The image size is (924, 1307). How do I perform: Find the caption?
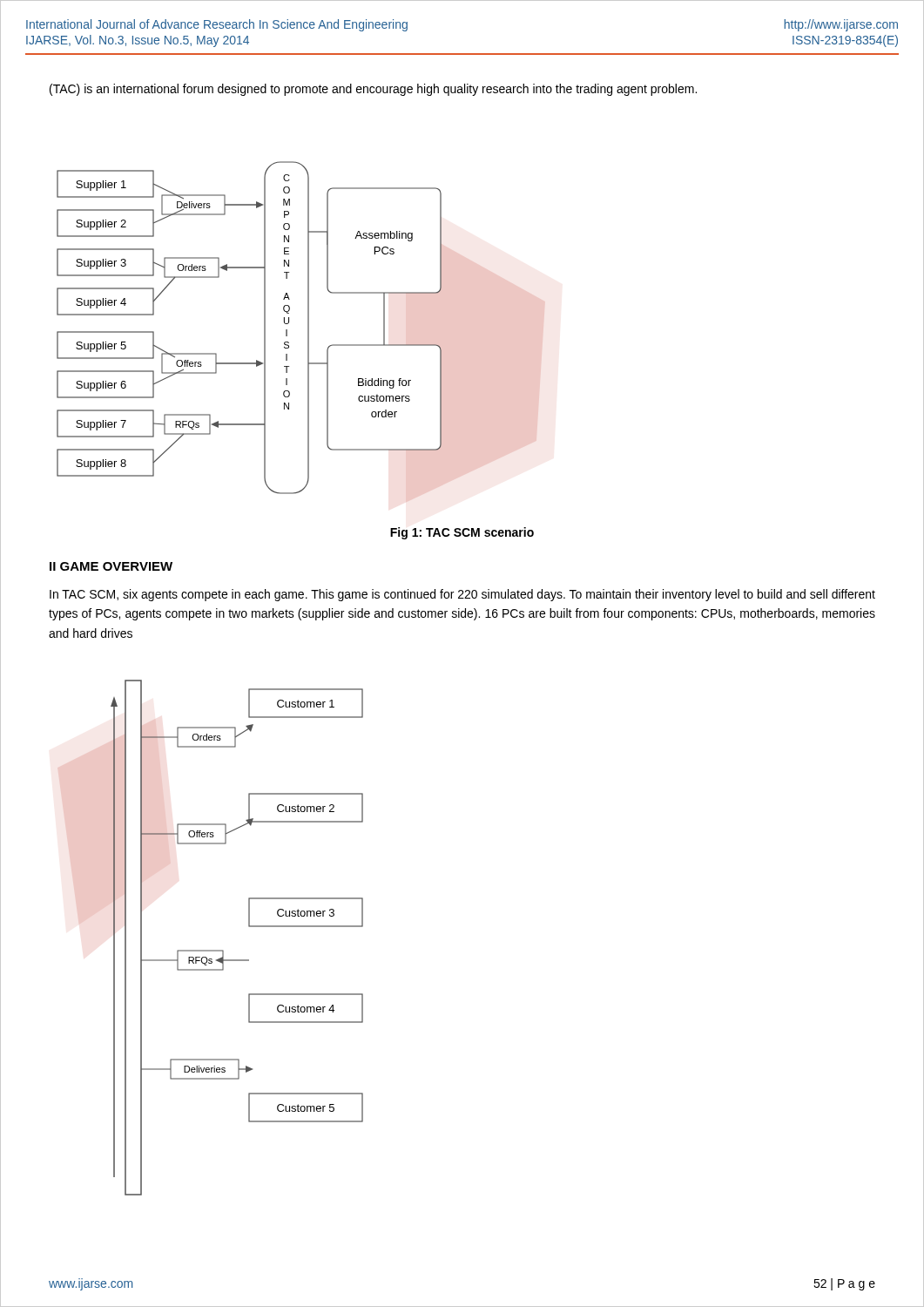tap(462, 532)
